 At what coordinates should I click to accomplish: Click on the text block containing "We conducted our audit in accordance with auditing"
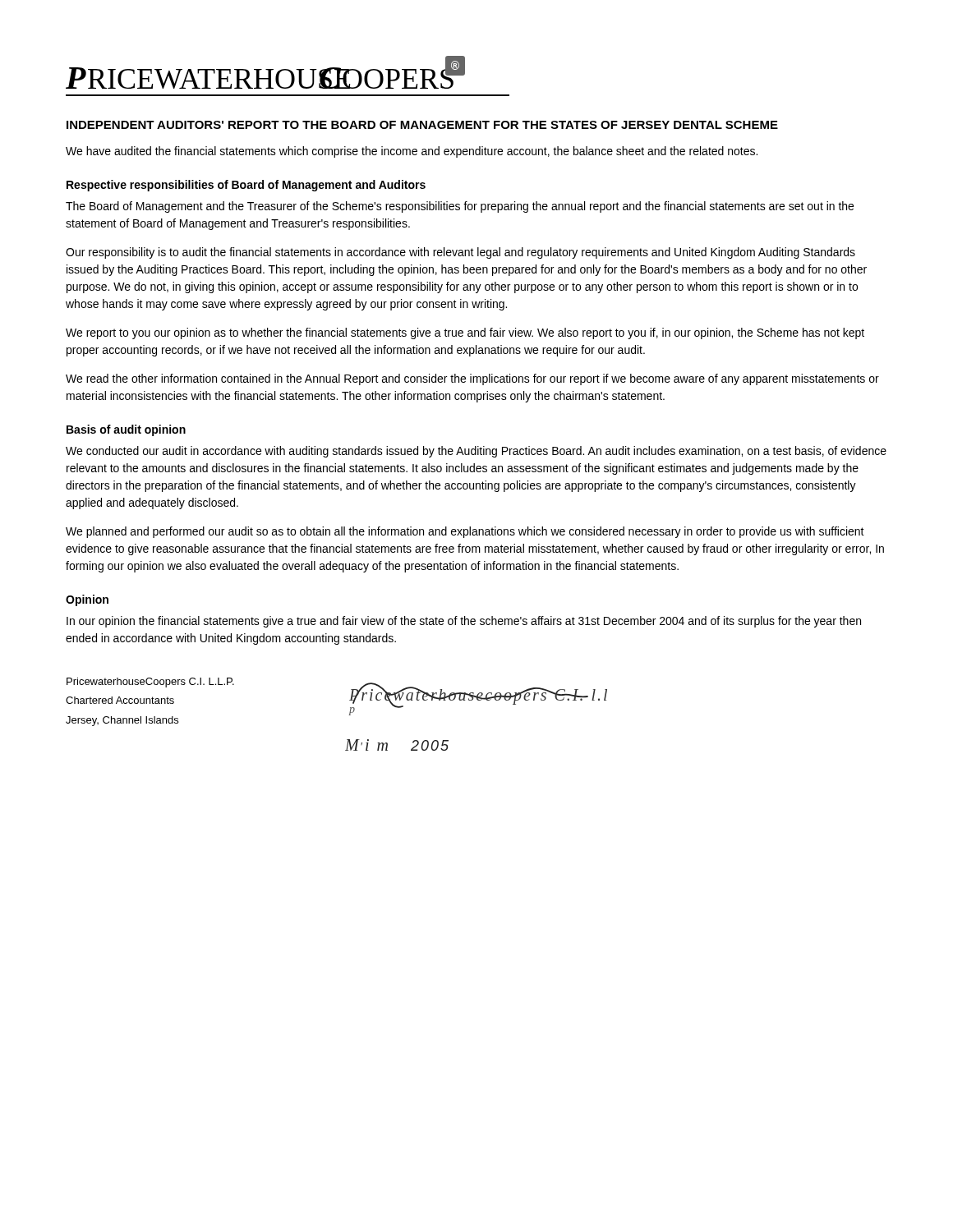point(476,477)
